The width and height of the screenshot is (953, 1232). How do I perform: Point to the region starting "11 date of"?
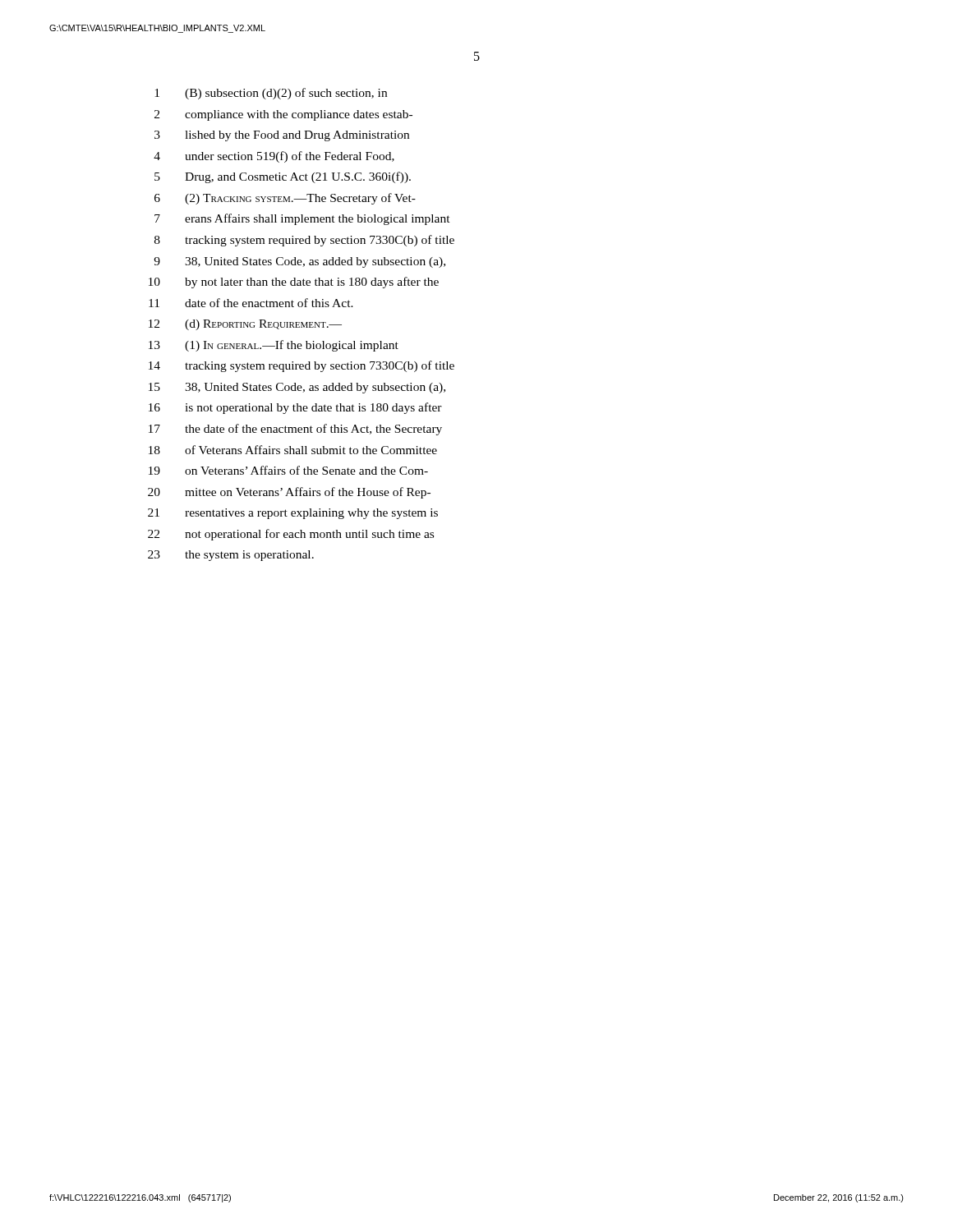click(x=251, y=303)
